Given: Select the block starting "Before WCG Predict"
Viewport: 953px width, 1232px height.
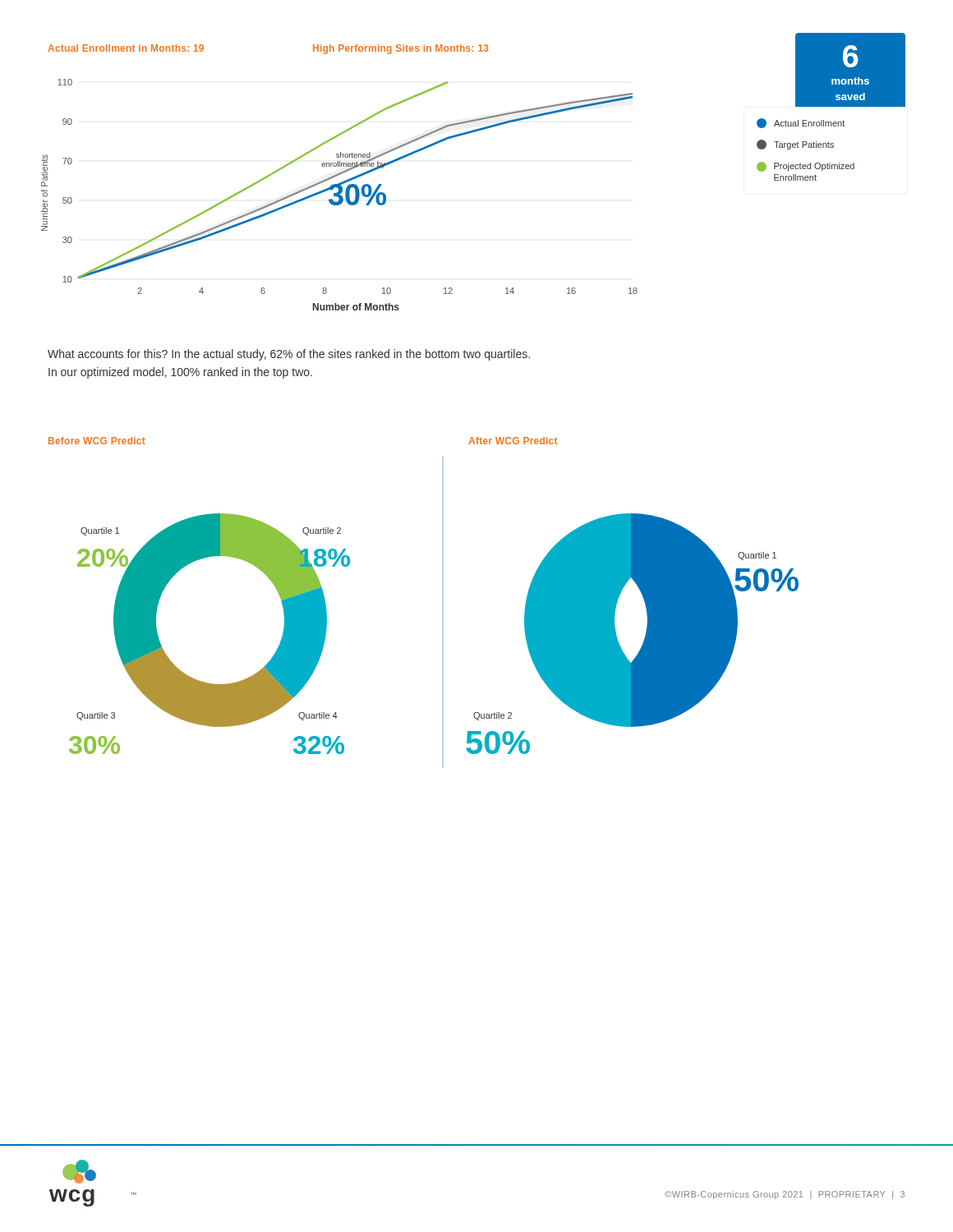Looking at the screenshot, I should [x=97, y=441].
